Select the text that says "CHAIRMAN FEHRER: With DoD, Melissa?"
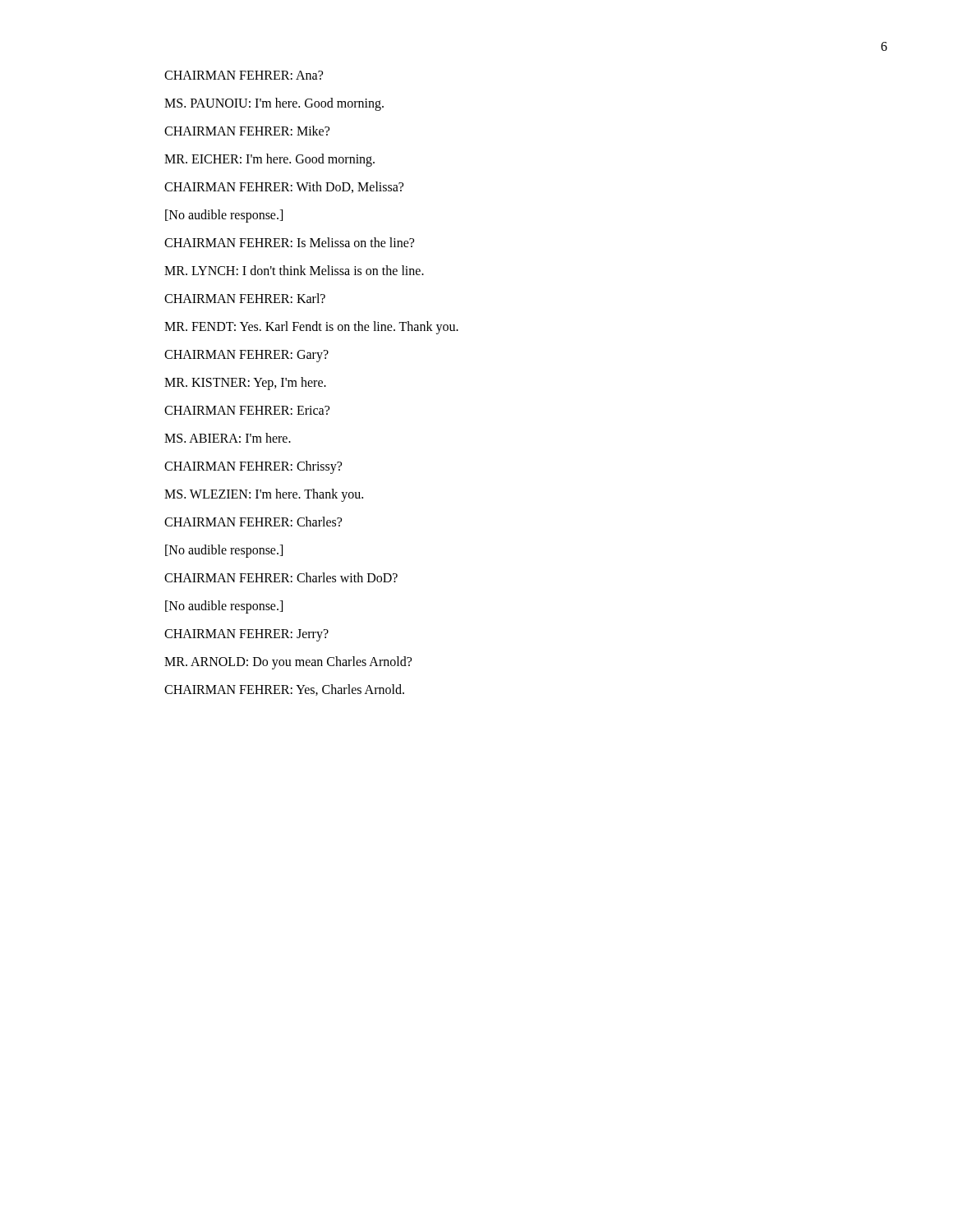 pos(284,187)
